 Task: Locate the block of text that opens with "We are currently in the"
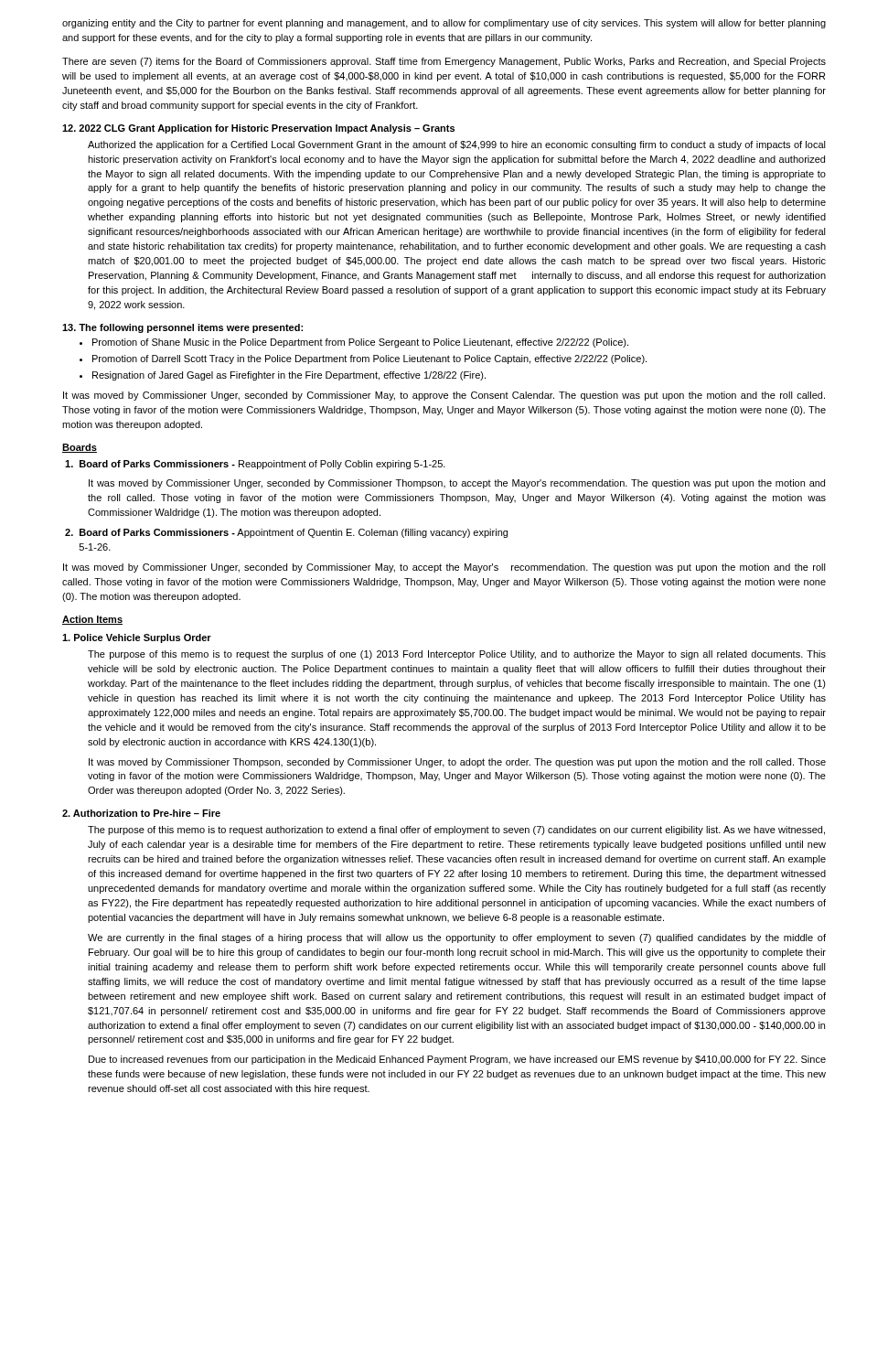click(x=457, y=989)
